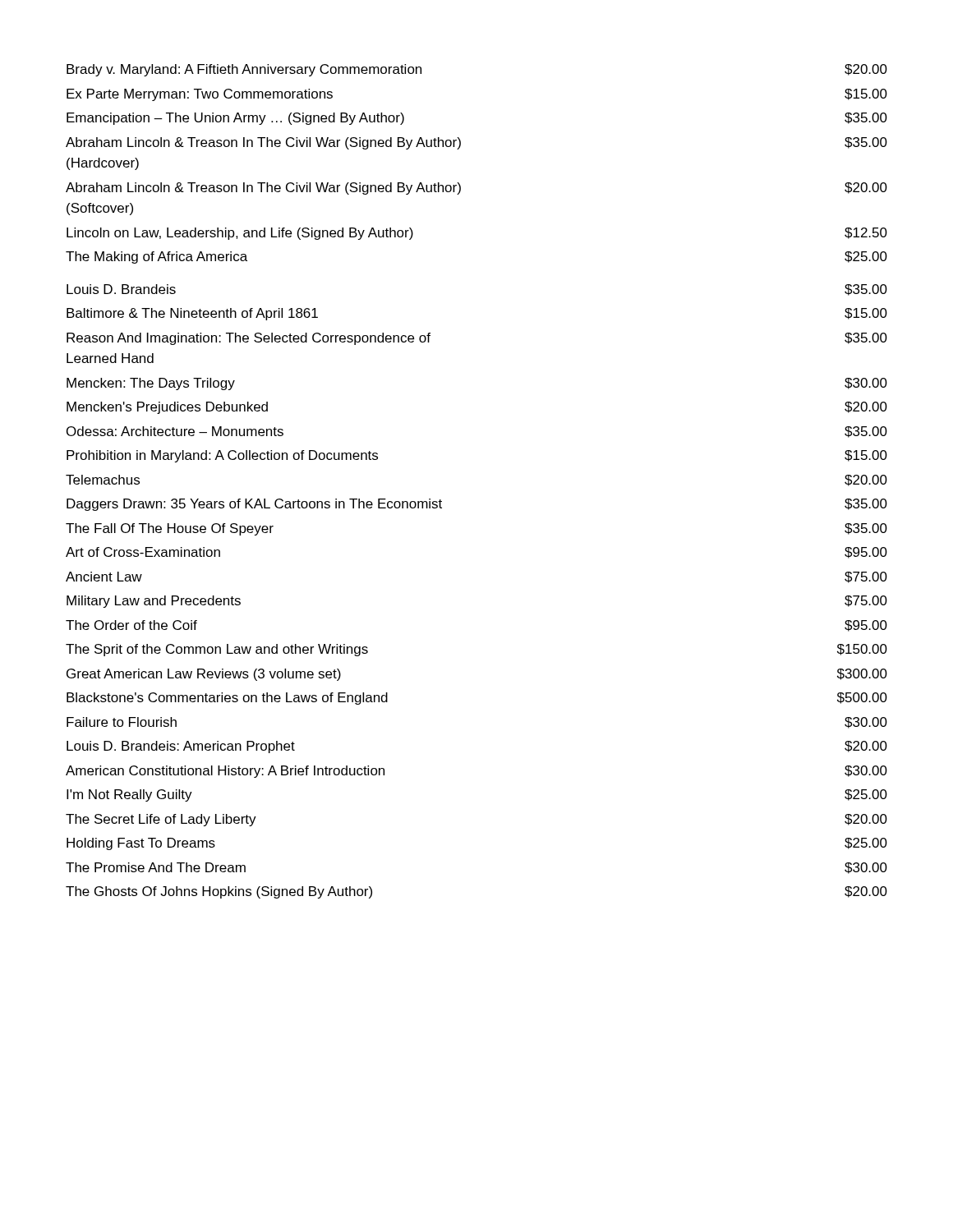Screen dimensions: 1232x953
Task: Where is the passage that starts "Odessa: Architecture – Monuments"?
Action: pos(177,432)
